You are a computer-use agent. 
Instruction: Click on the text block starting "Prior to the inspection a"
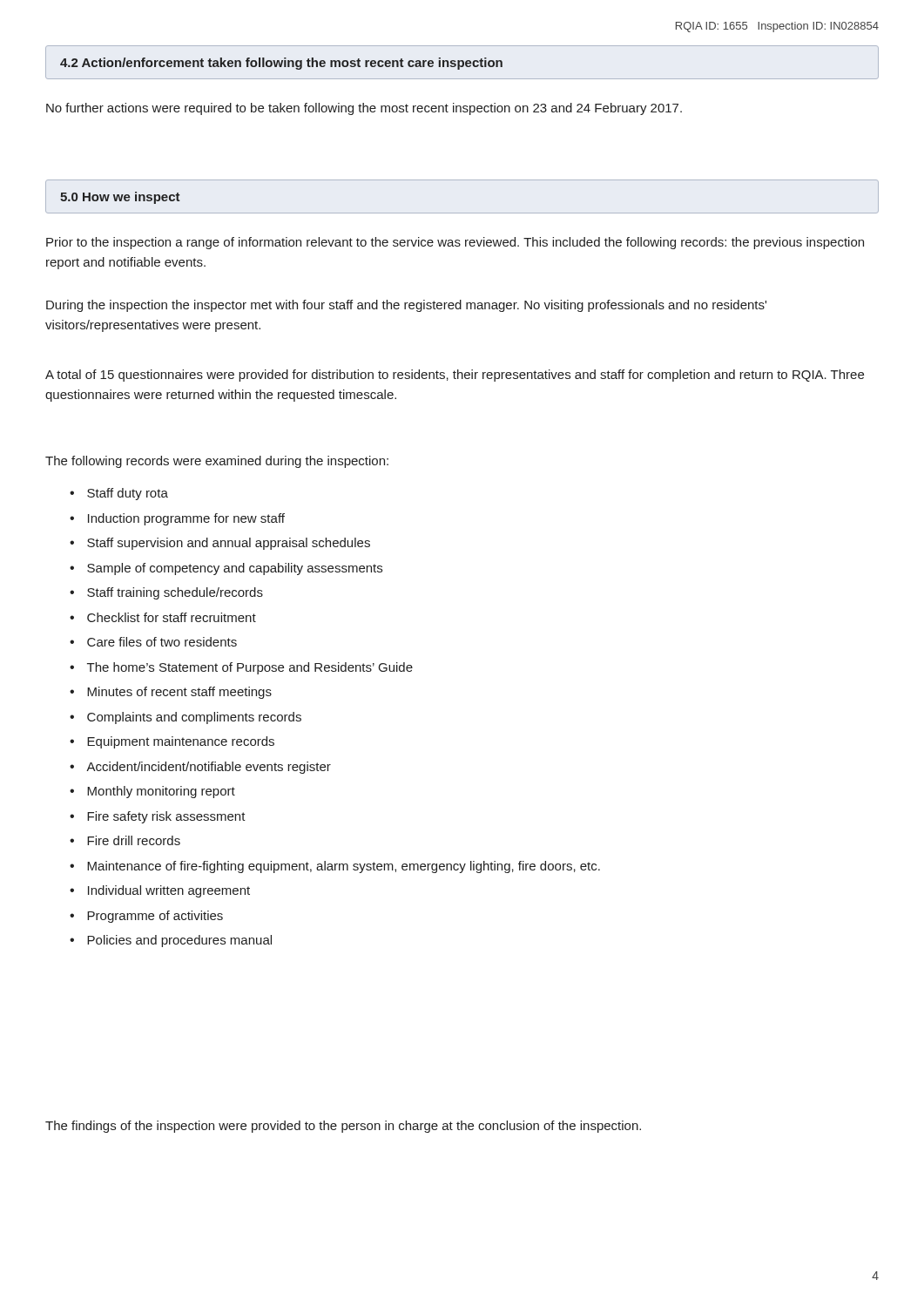(455, 252)
